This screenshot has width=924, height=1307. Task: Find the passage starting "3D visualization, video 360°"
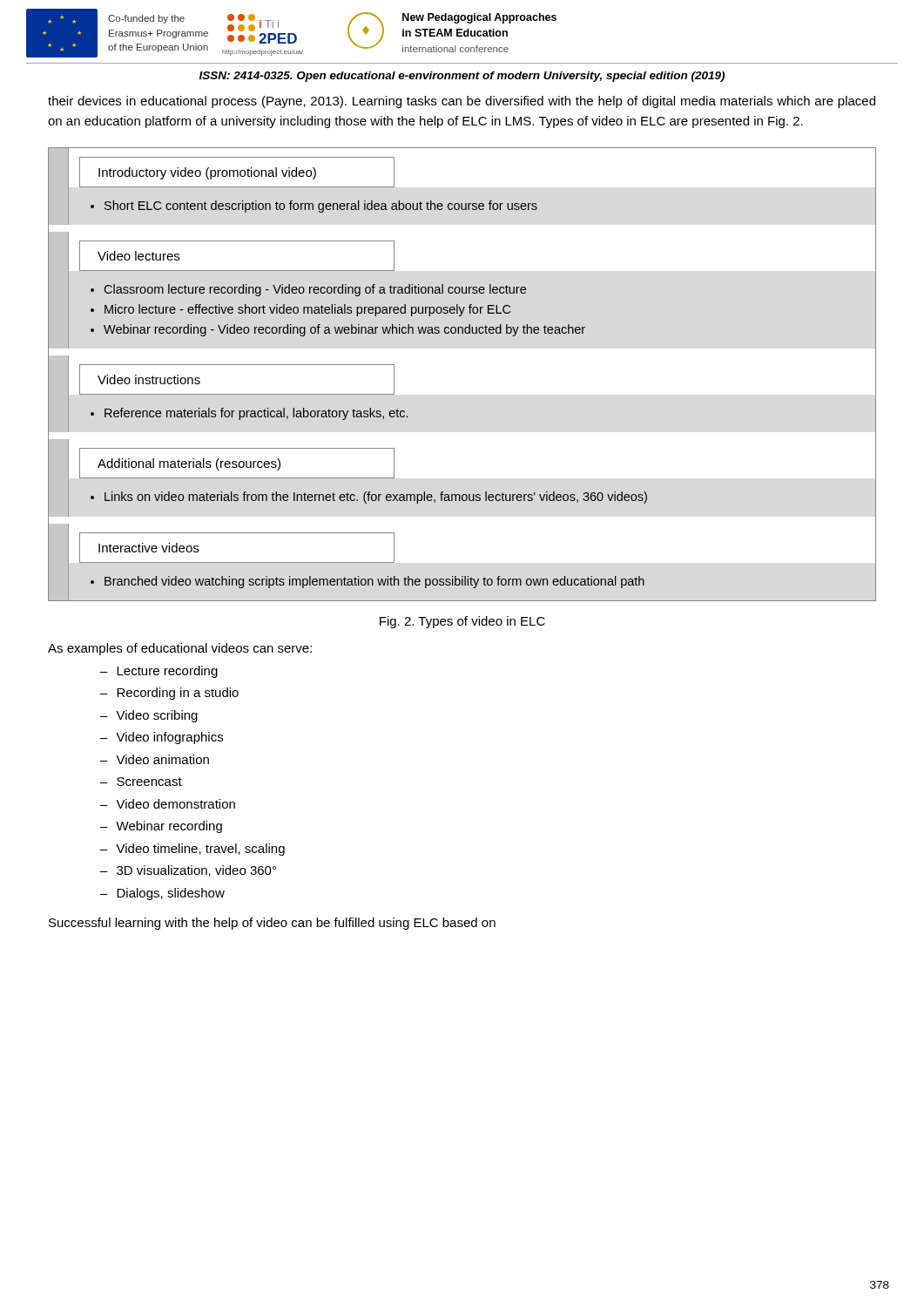point(197,870)
